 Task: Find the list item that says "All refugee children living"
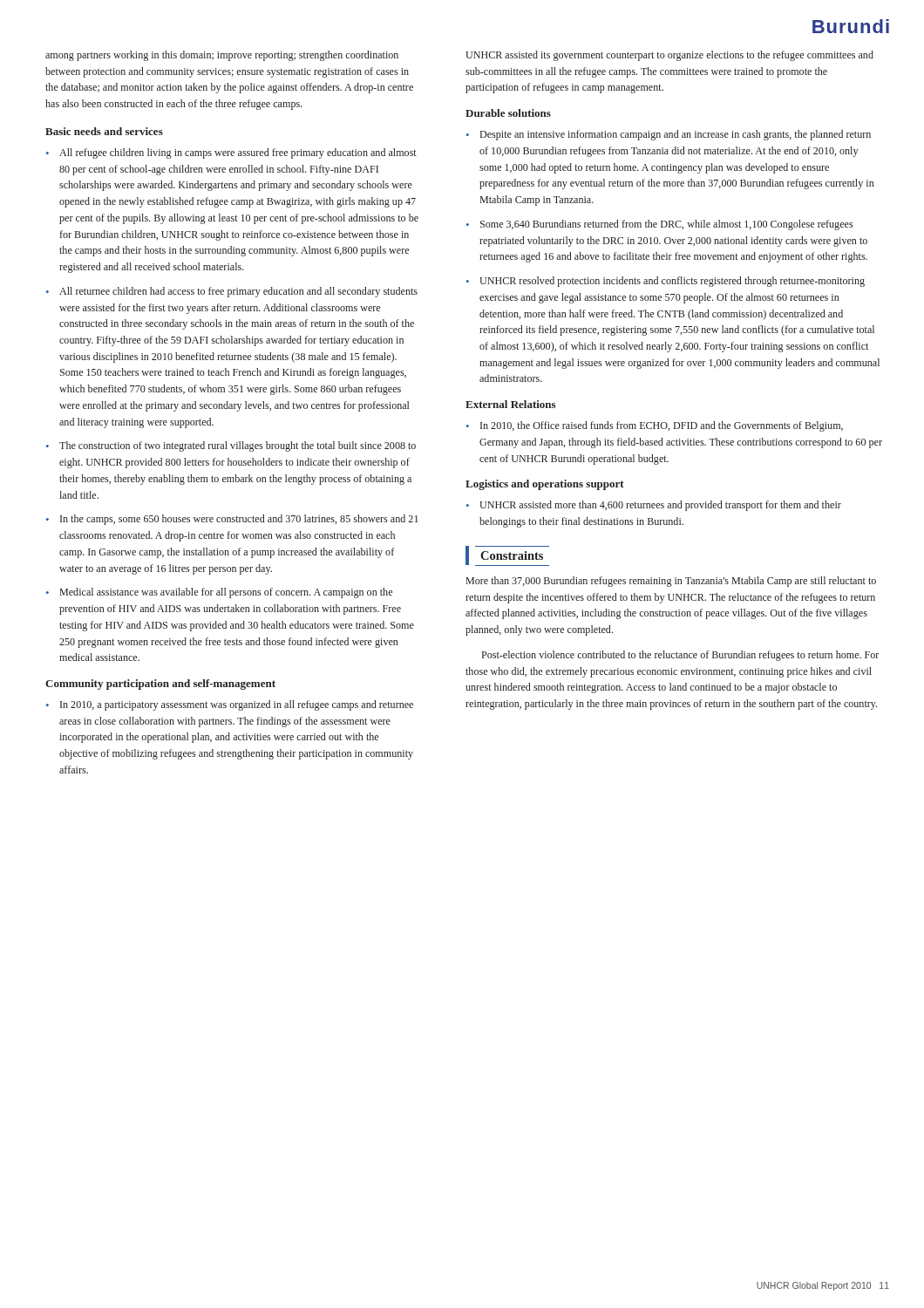tap(239, 210)
